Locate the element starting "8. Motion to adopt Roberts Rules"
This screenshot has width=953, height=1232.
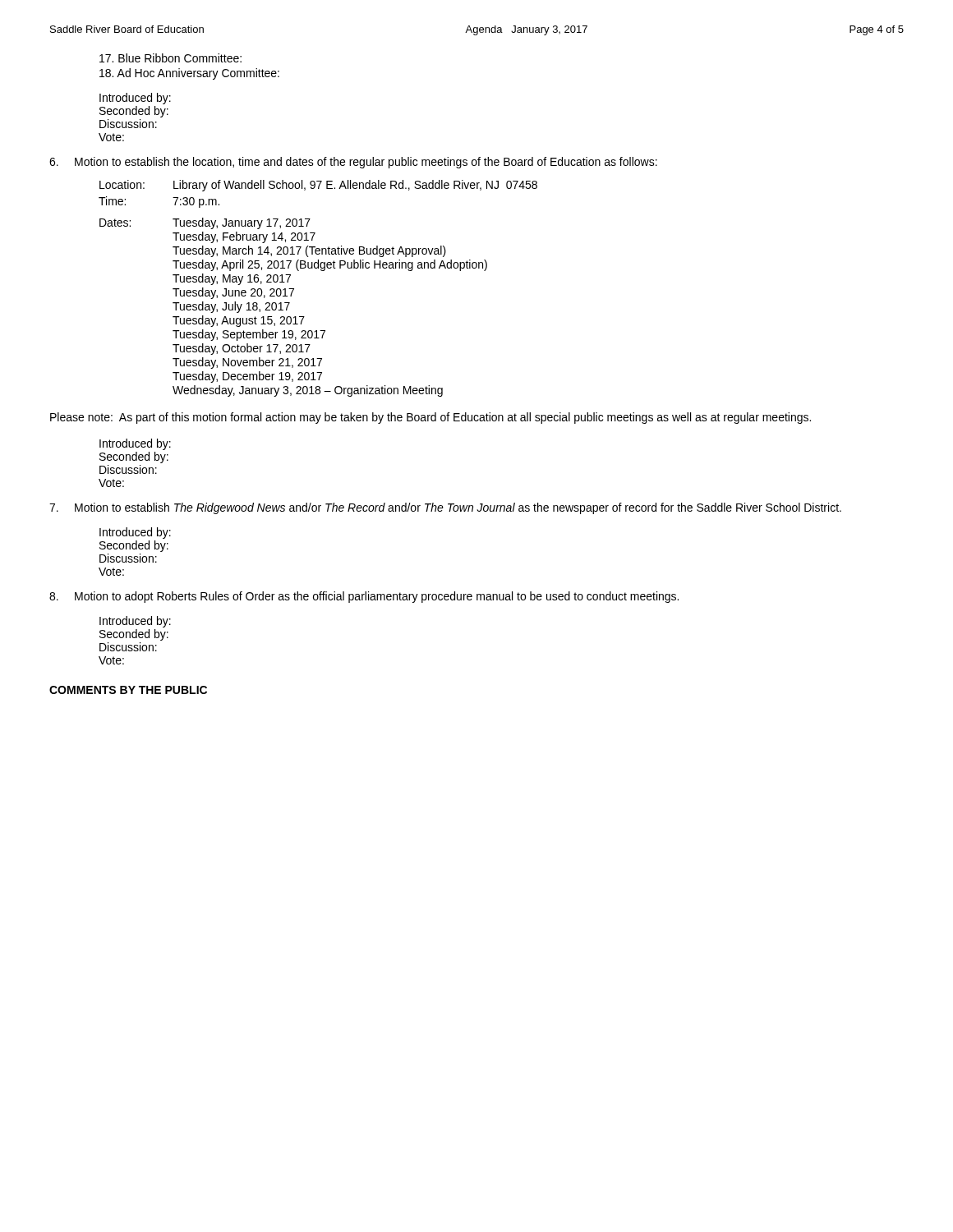(x=365, y=597)
